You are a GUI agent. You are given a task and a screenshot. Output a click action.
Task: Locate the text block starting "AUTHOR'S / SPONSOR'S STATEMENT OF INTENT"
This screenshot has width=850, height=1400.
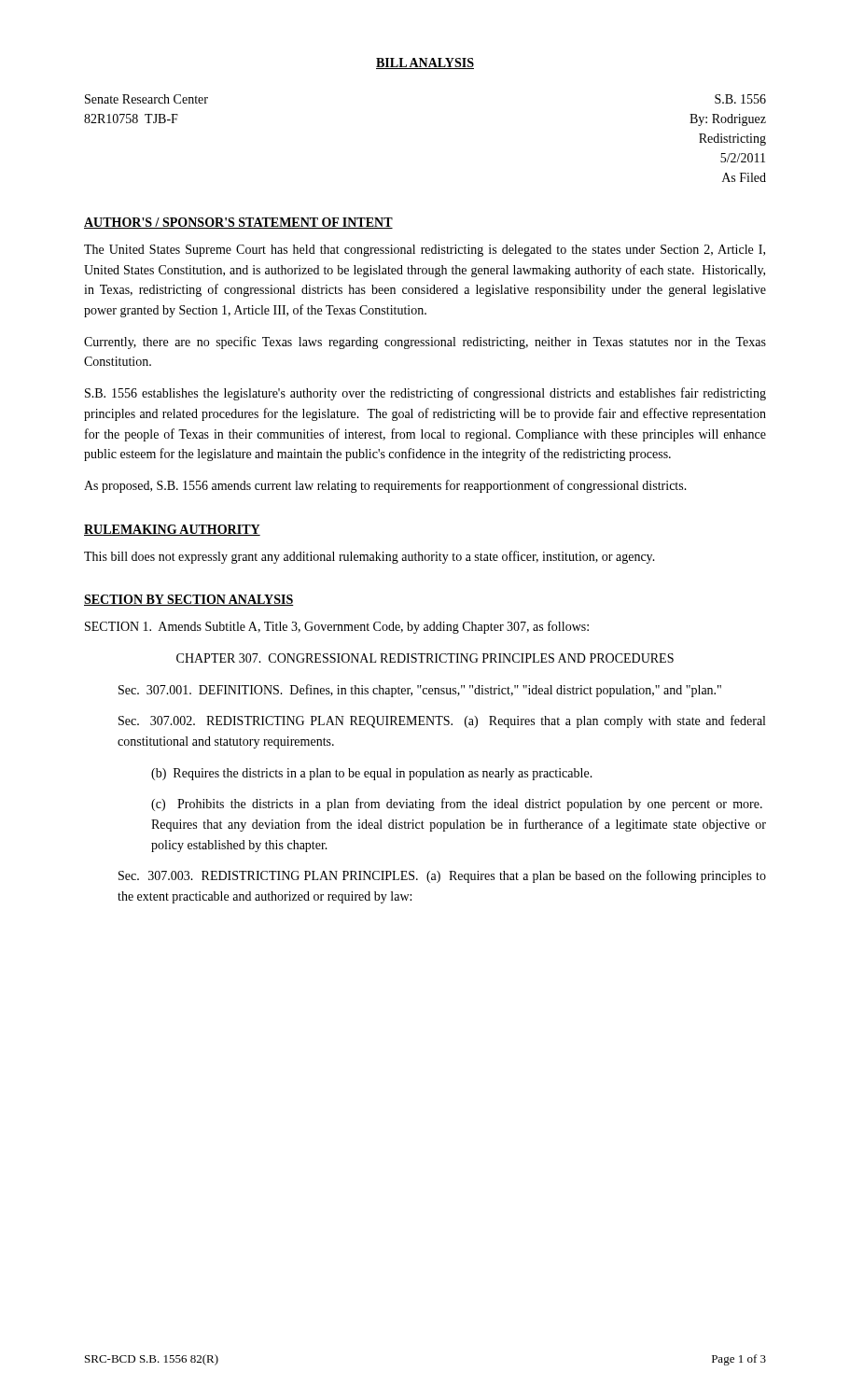coord(238,223)
